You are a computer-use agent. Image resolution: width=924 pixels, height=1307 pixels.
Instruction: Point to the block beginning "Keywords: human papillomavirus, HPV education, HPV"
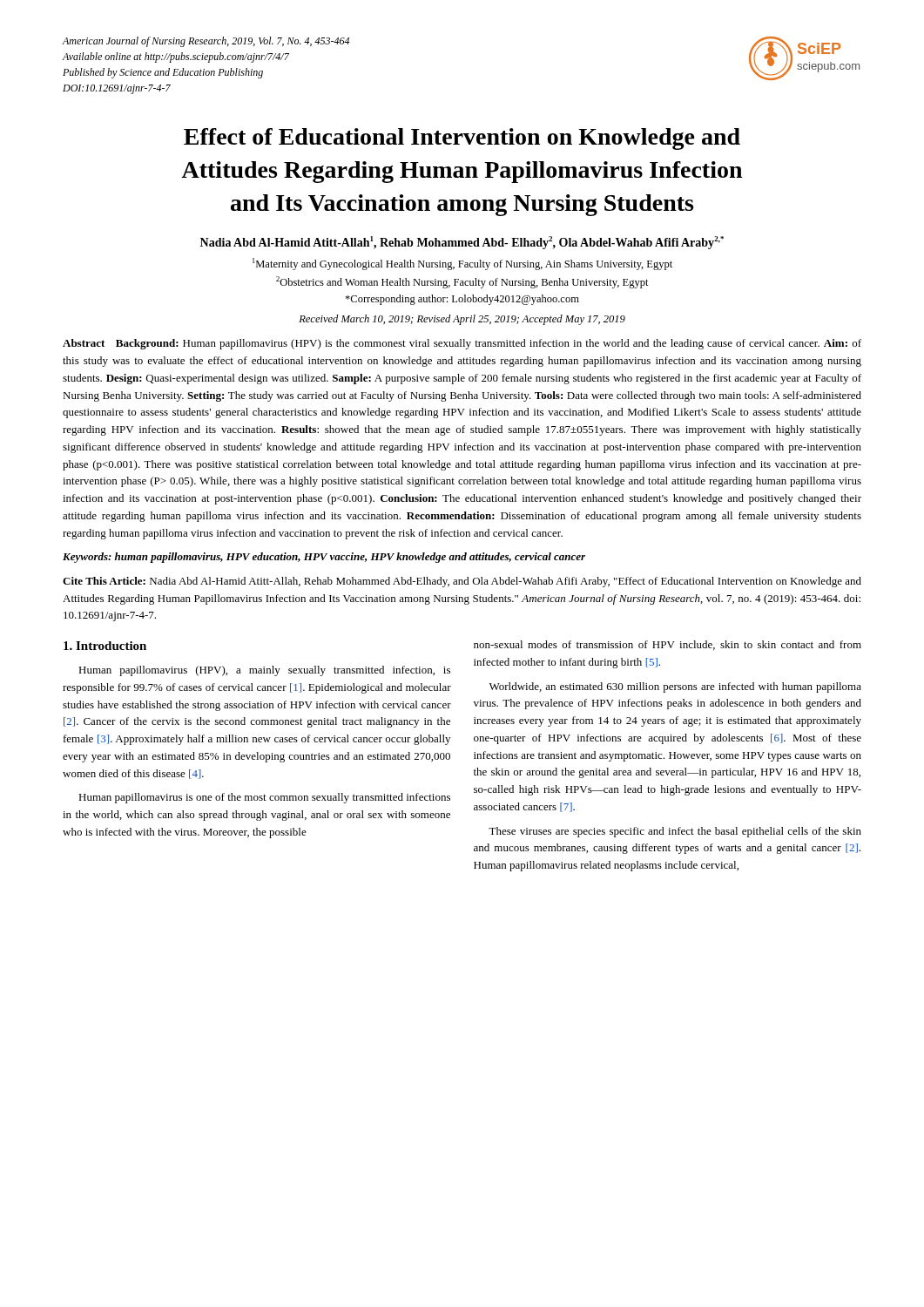point(324,557)
